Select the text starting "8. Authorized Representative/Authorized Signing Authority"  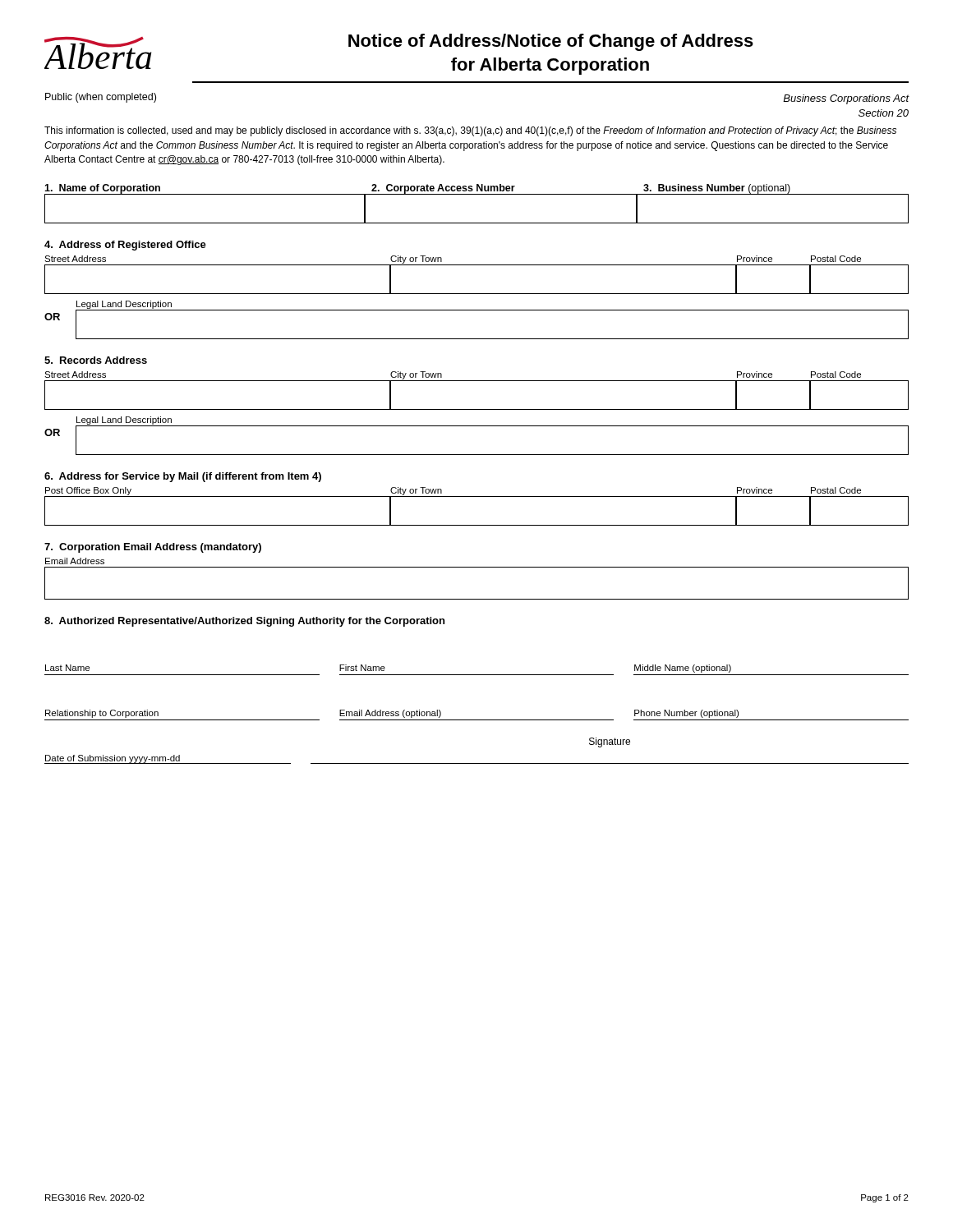coord(245,620)
